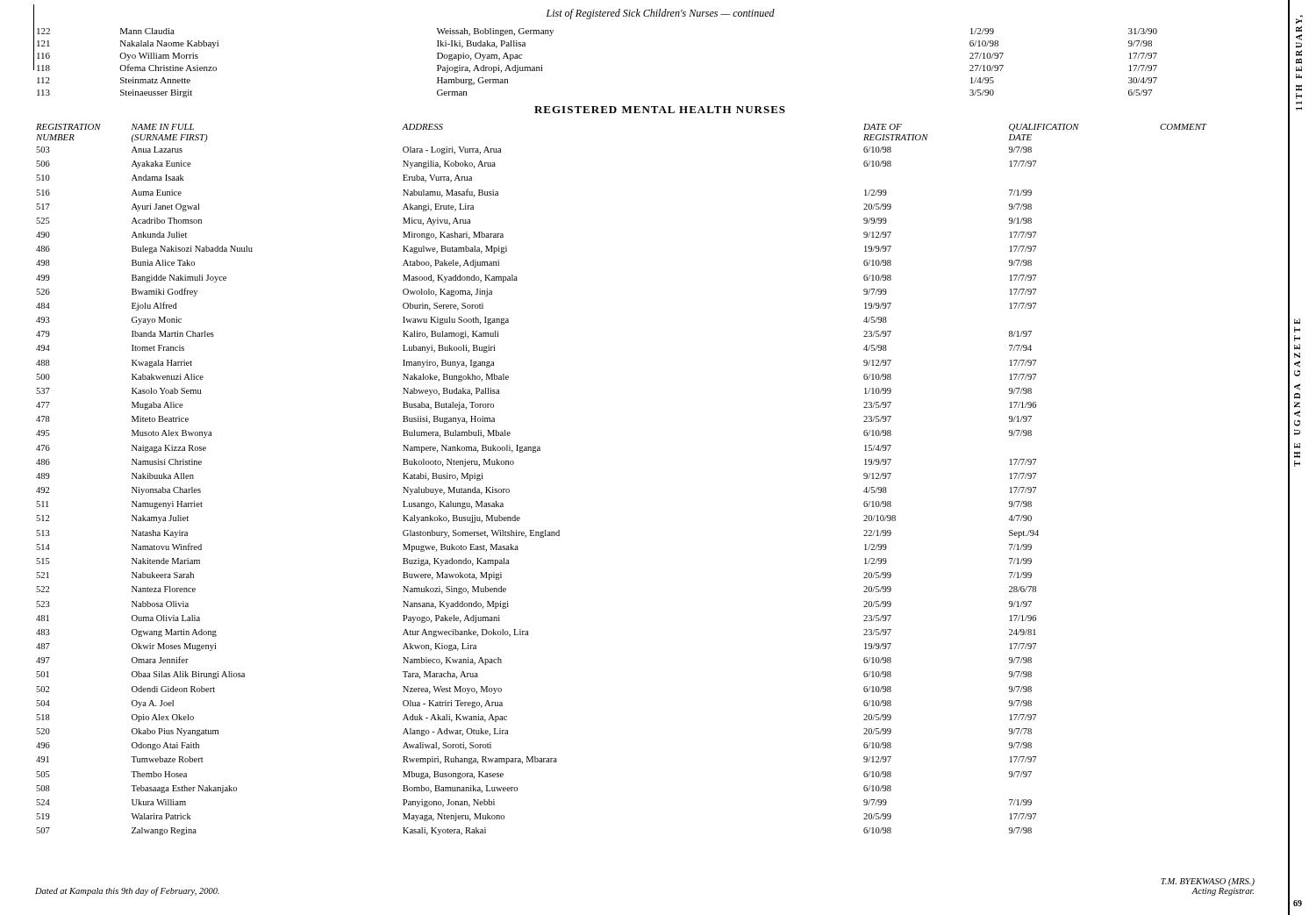Select the section header that reads "REGISTERED MENTAL HEALTH NURSES"
The width and height of the screenshot is (1316, 915).
click(x=660, y=109)
